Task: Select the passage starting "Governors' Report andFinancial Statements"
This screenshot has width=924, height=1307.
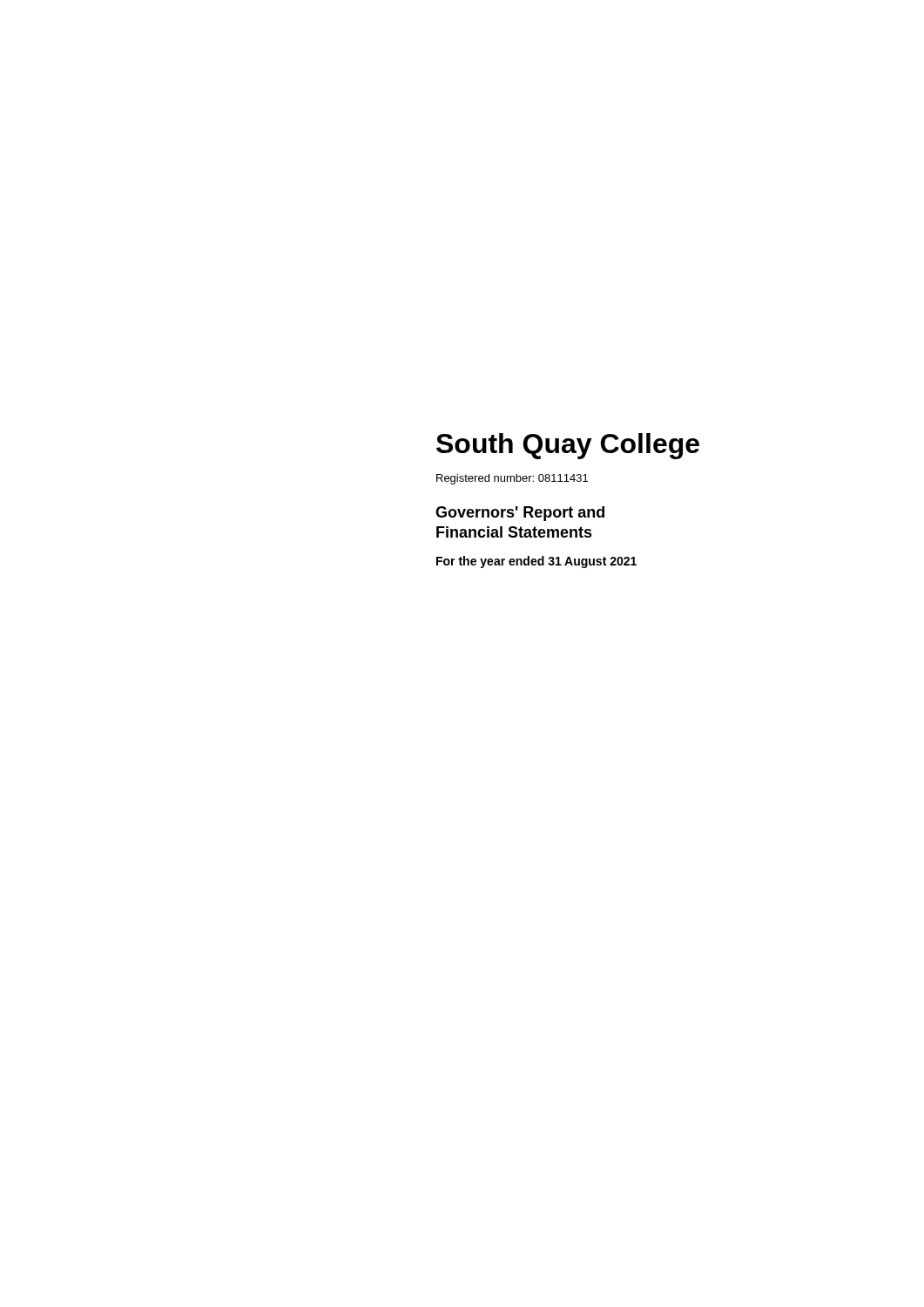Action: 520,514
